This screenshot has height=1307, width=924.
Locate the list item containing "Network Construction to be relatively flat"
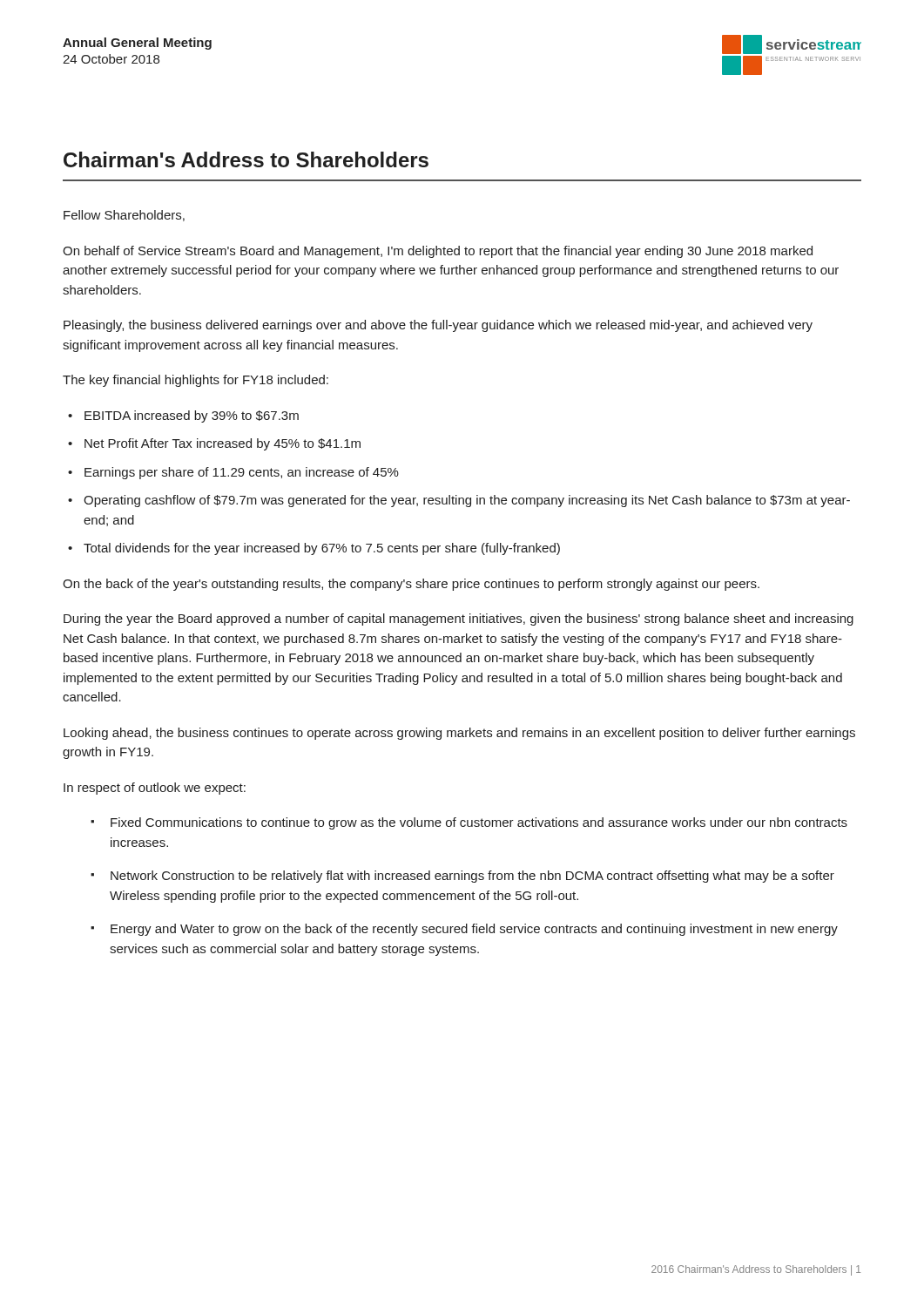point(472,885)
